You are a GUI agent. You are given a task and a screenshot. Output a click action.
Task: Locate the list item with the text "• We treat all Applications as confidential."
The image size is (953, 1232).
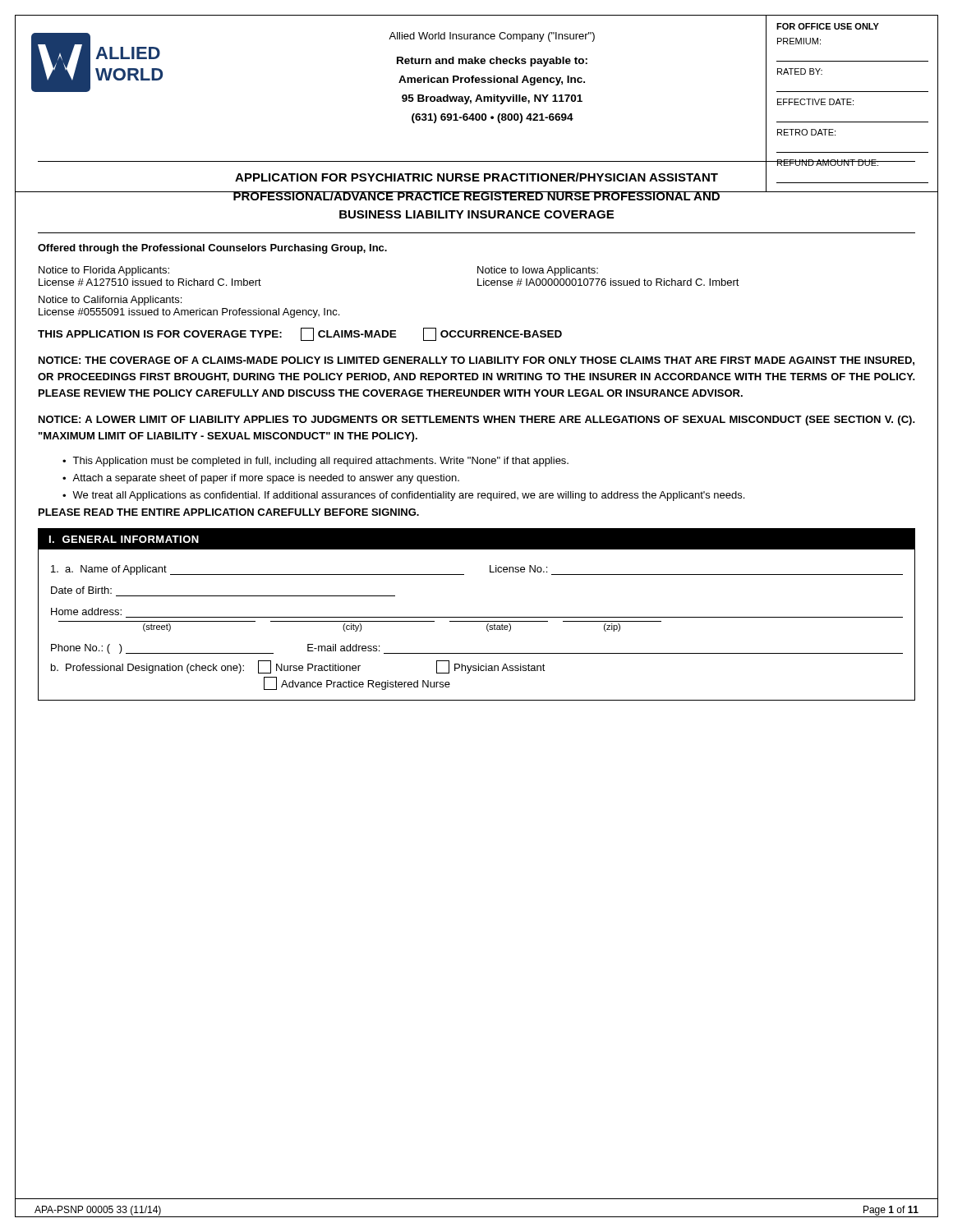pos(404,495)
